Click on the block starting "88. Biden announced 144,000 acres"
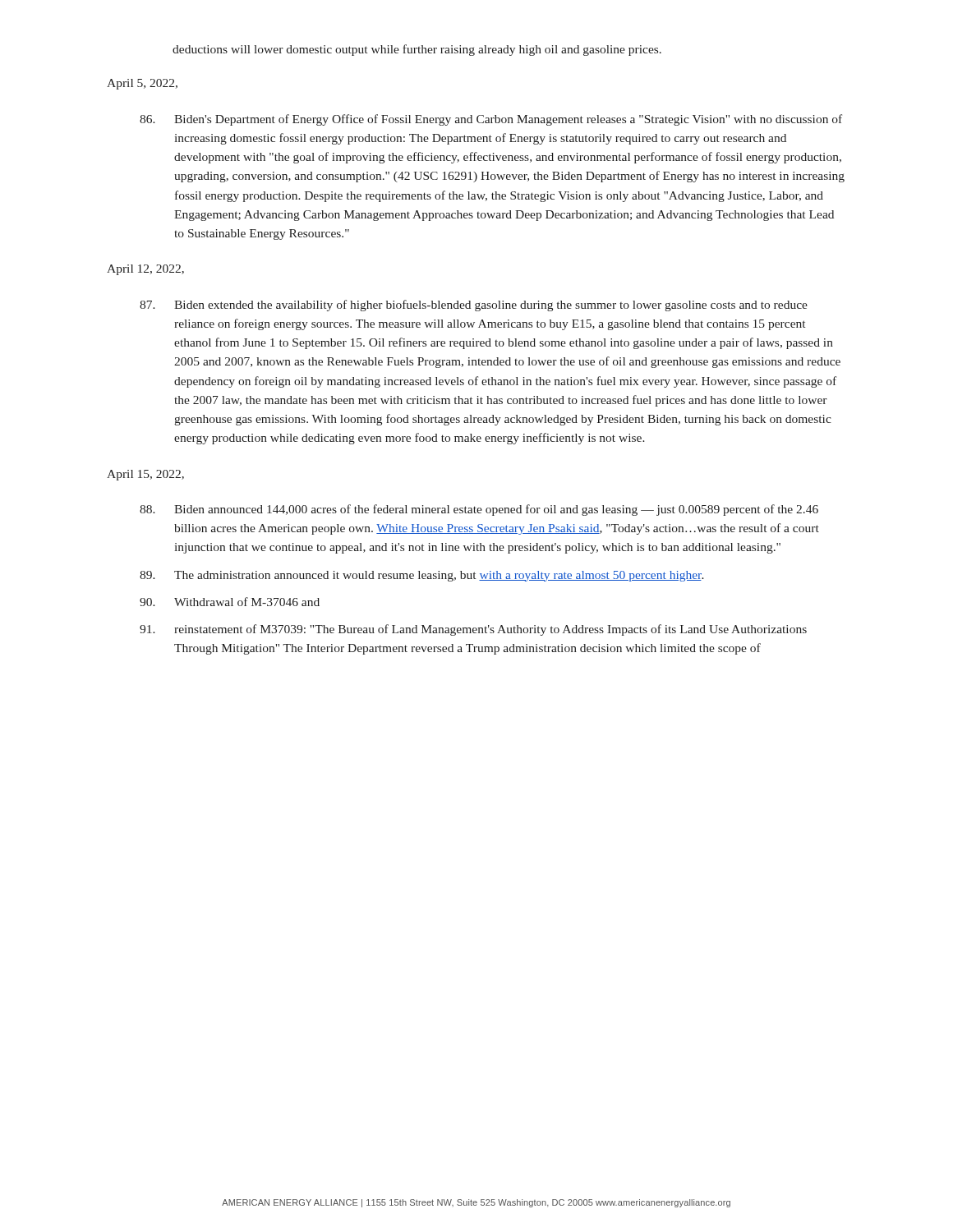This screenshot has width=953, height=1232. click(x=493, y=528)
